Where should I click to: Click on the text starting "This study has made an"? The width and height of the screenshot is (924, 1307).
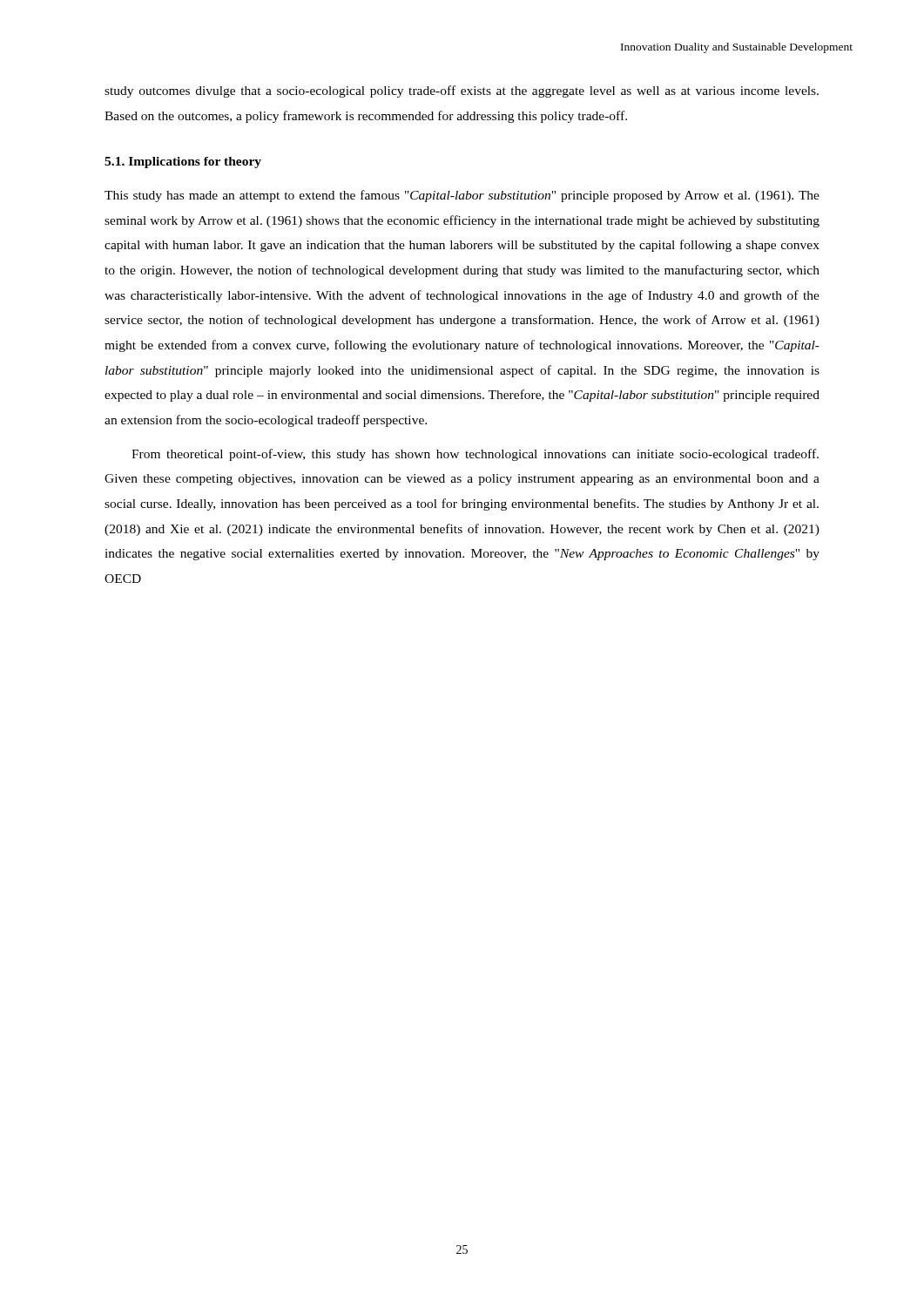[x=462, y=308]
